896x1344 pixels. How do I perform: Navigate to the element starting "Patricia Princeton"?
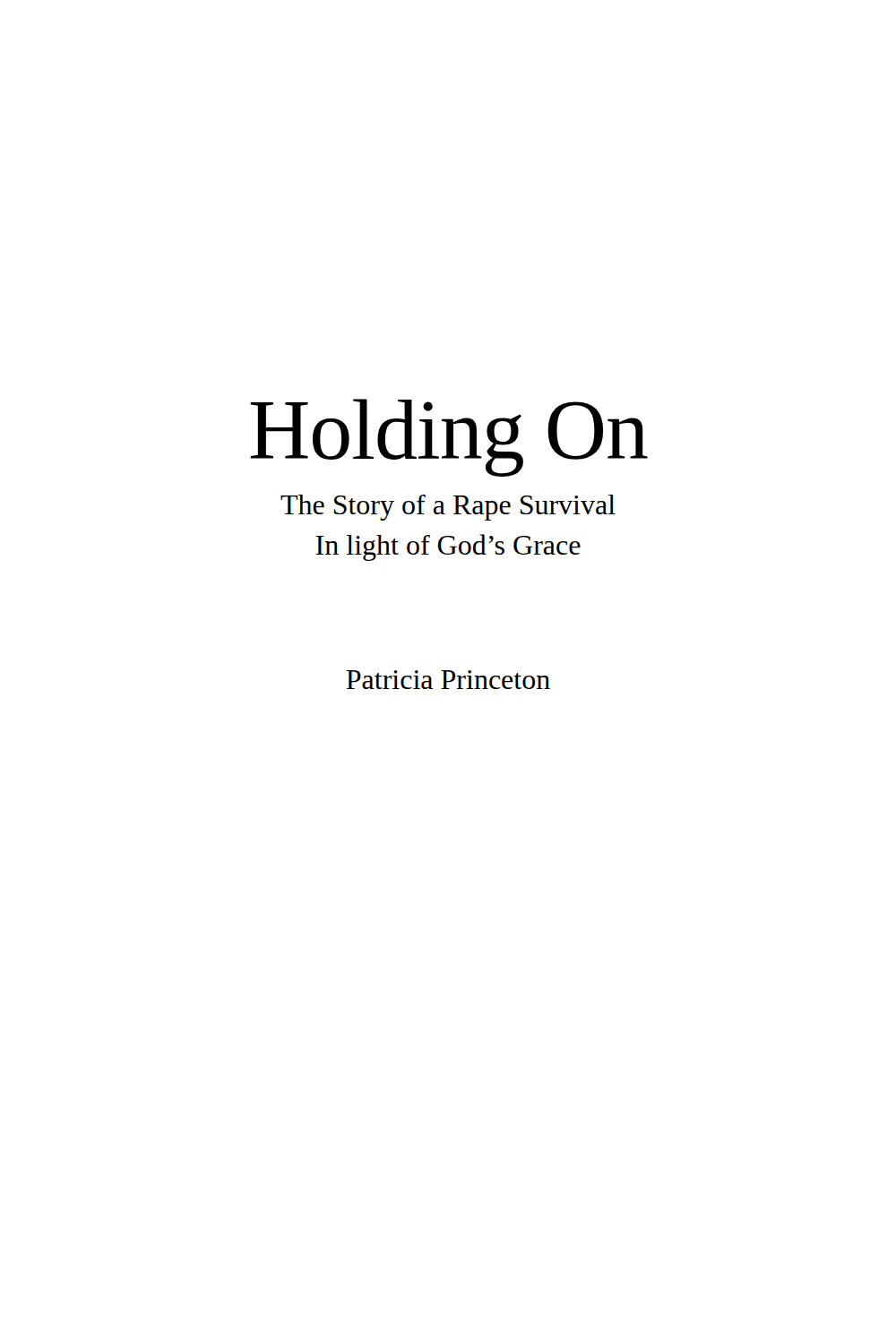[x=448, y=680]
